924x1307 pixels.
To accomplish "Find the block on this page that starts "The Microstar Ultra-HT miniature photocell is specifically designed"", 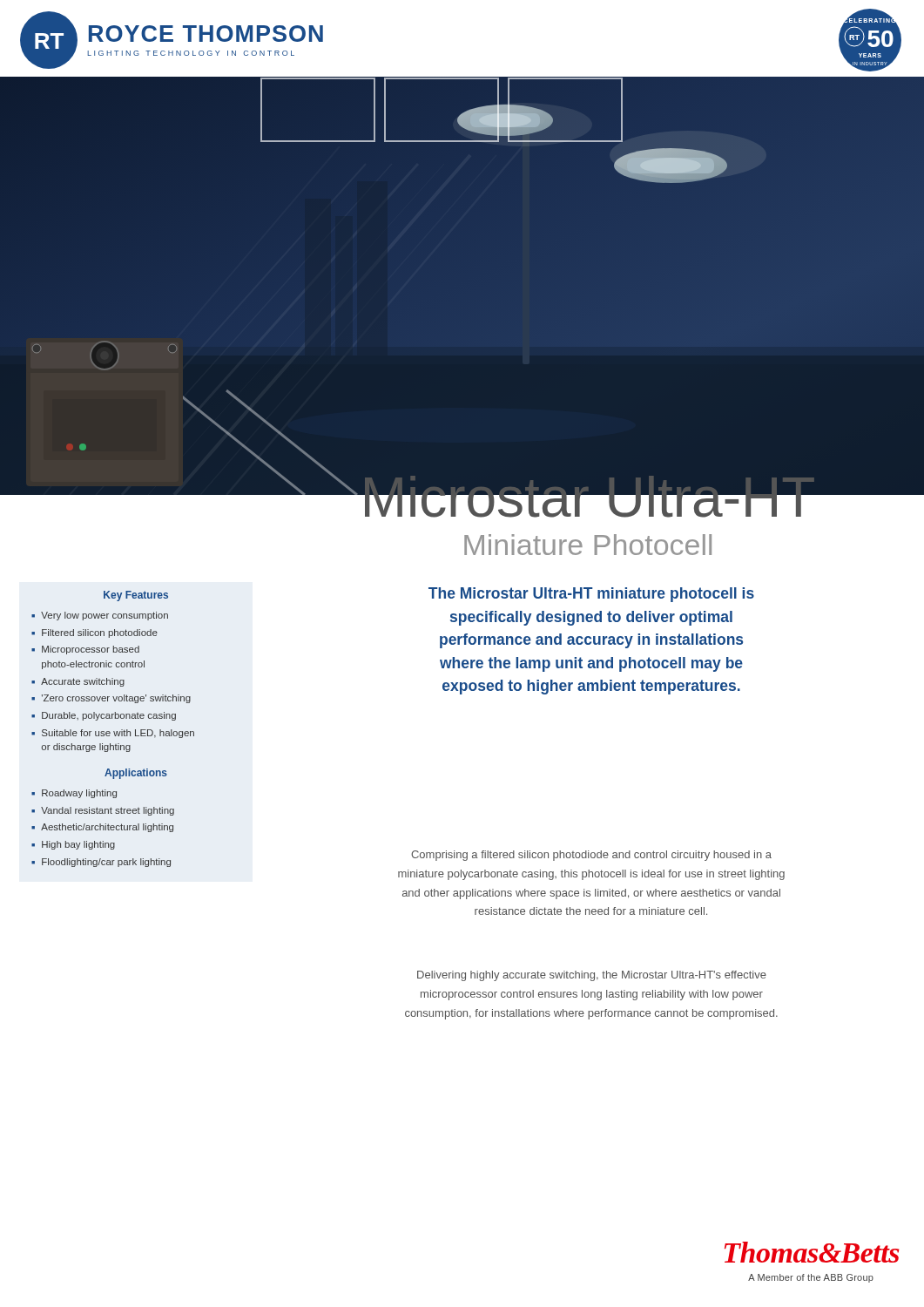I will (x=591, y=640).
